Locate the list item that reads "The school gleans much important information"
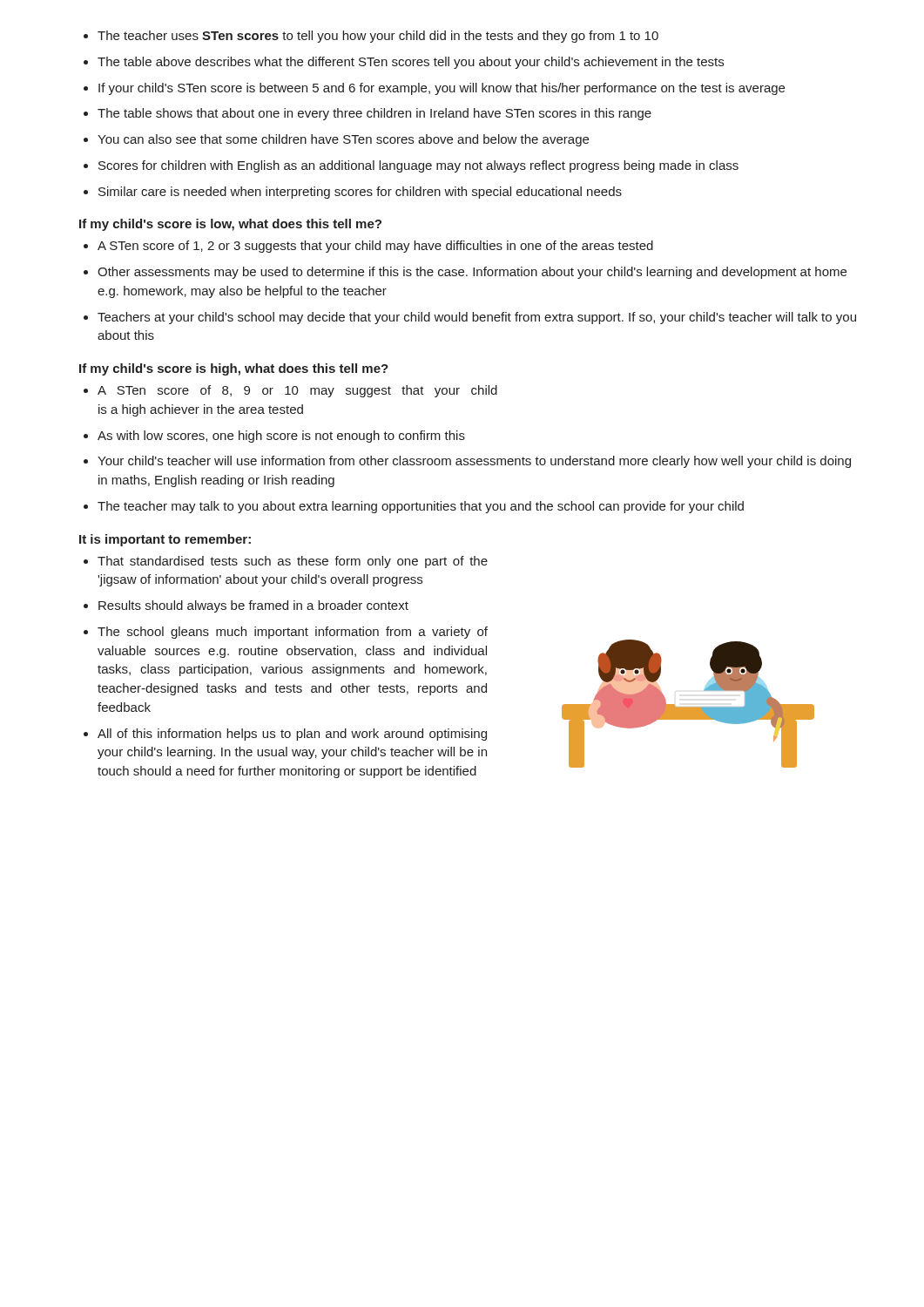This screenshot has width=924, height=1307. point(283,669)
